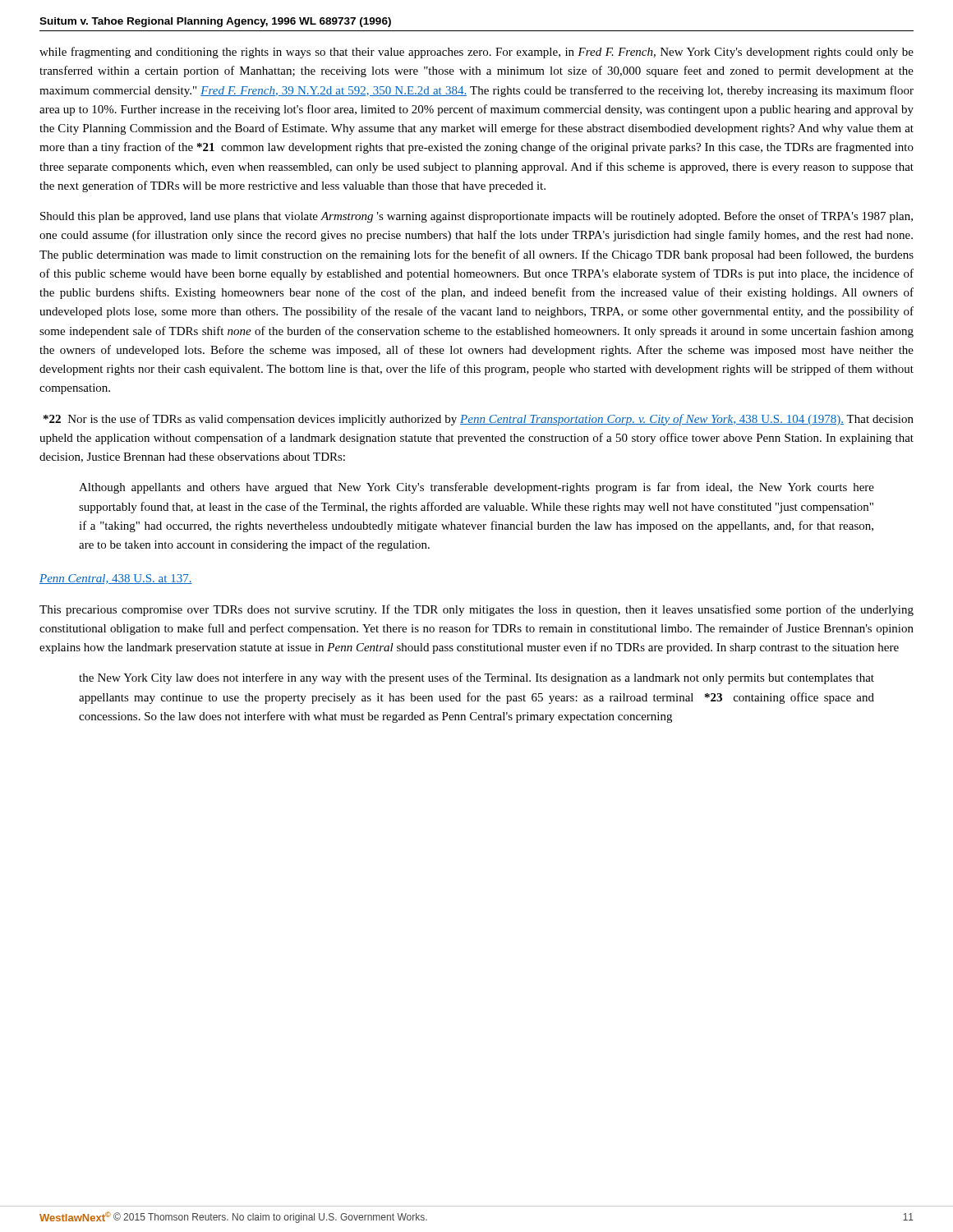Screen dimensions: 1232x953
Task: Find the region starting "Should this plan"
Action: pos(476,302)
